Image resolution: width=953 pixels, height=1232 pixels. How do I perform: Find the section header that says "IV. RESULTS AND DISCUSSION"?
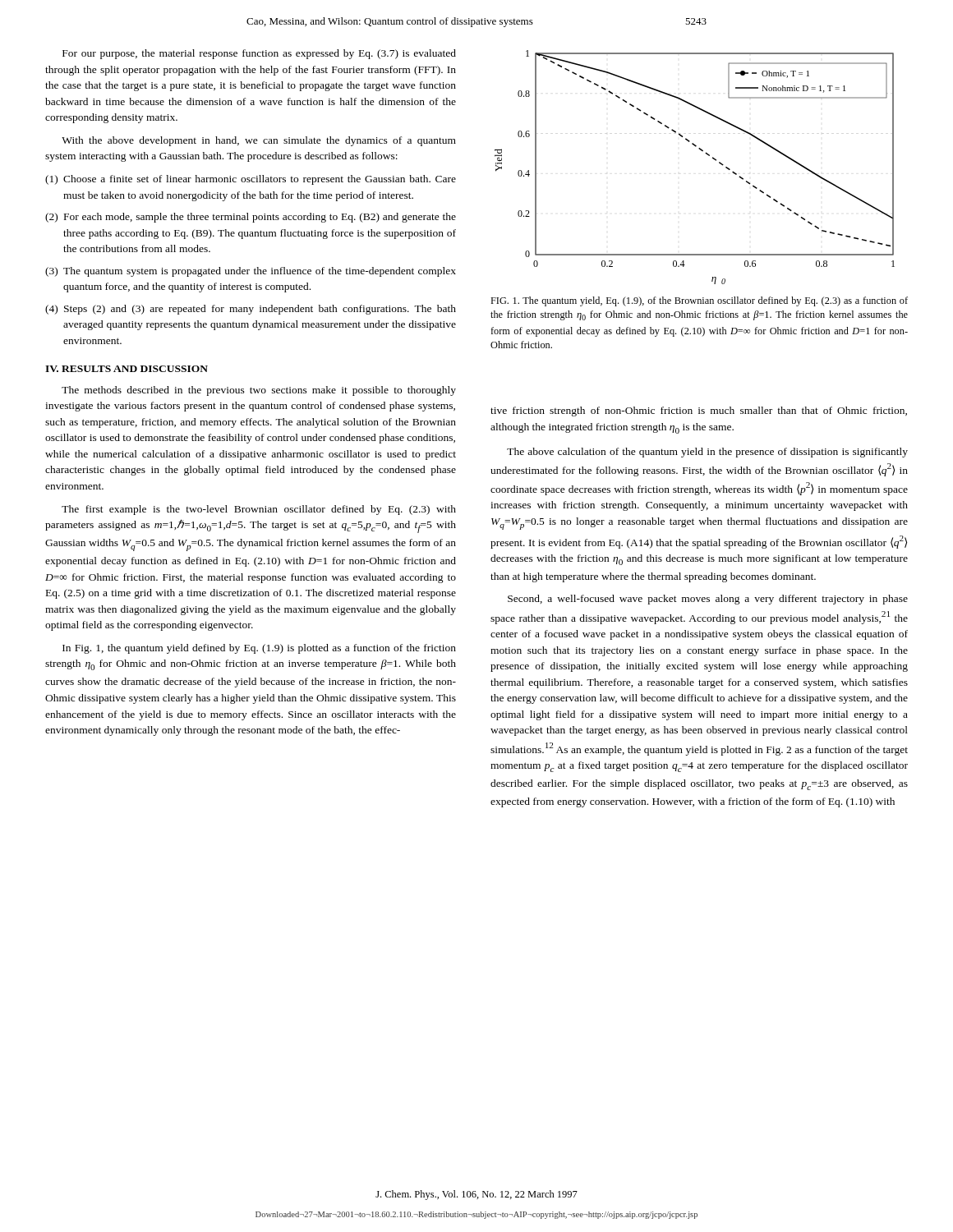[x=127, y=368]
